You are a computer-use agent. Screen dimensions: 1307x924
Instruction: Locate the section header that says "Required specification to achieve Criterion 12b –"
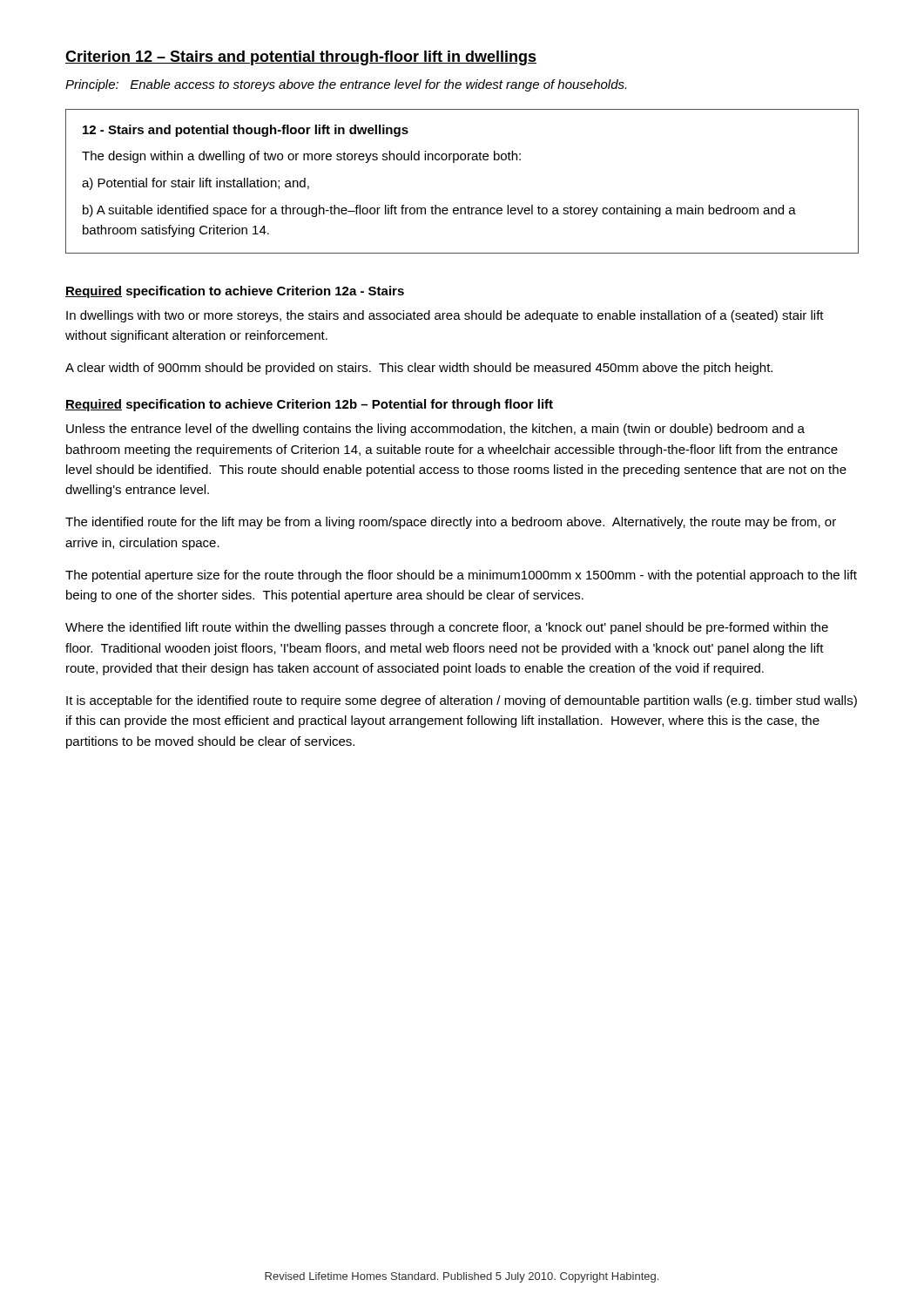point(309,404)
